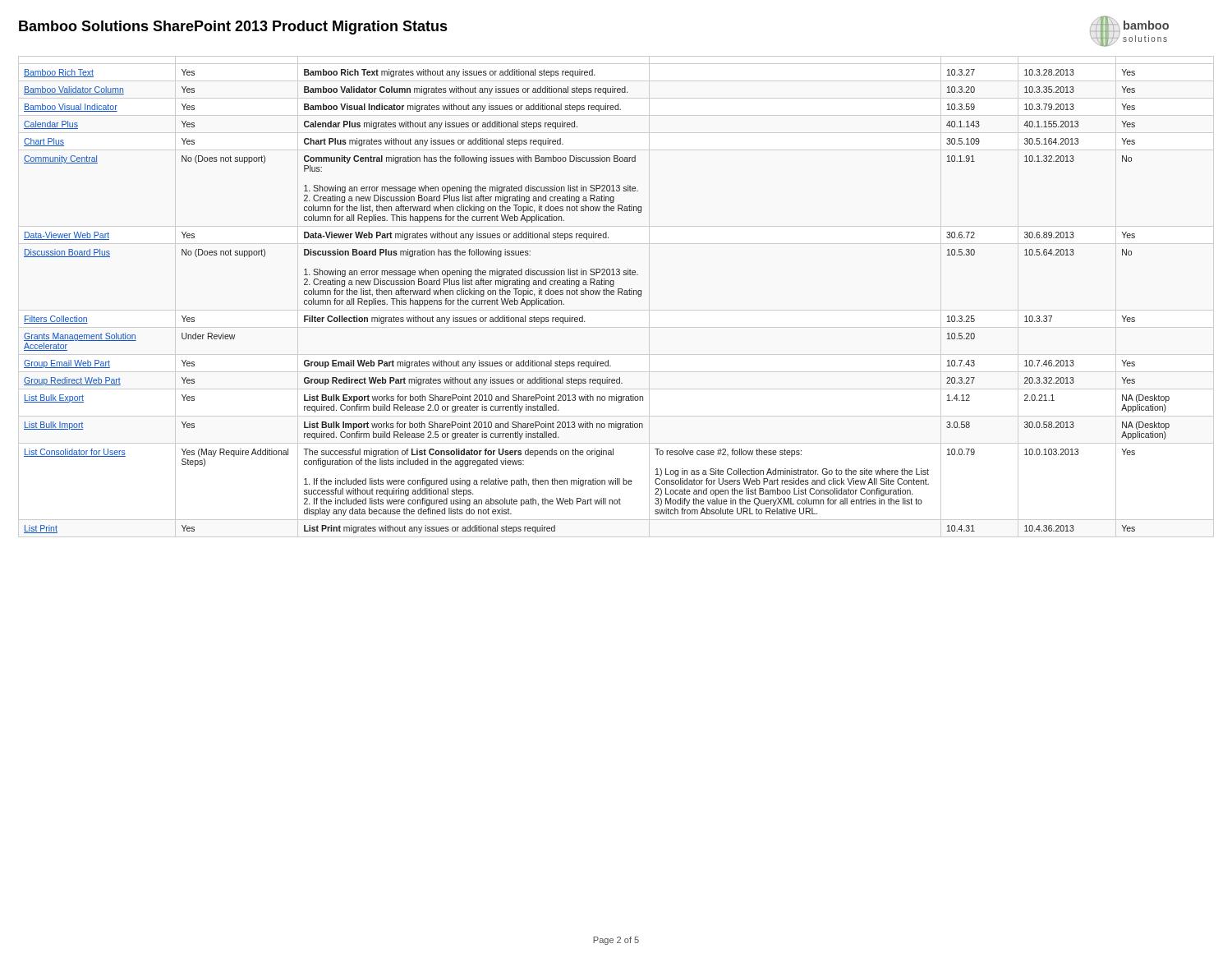This screenshot has width=1232, height=953.
Task: Find a table
Action: (x=616, y=297)
